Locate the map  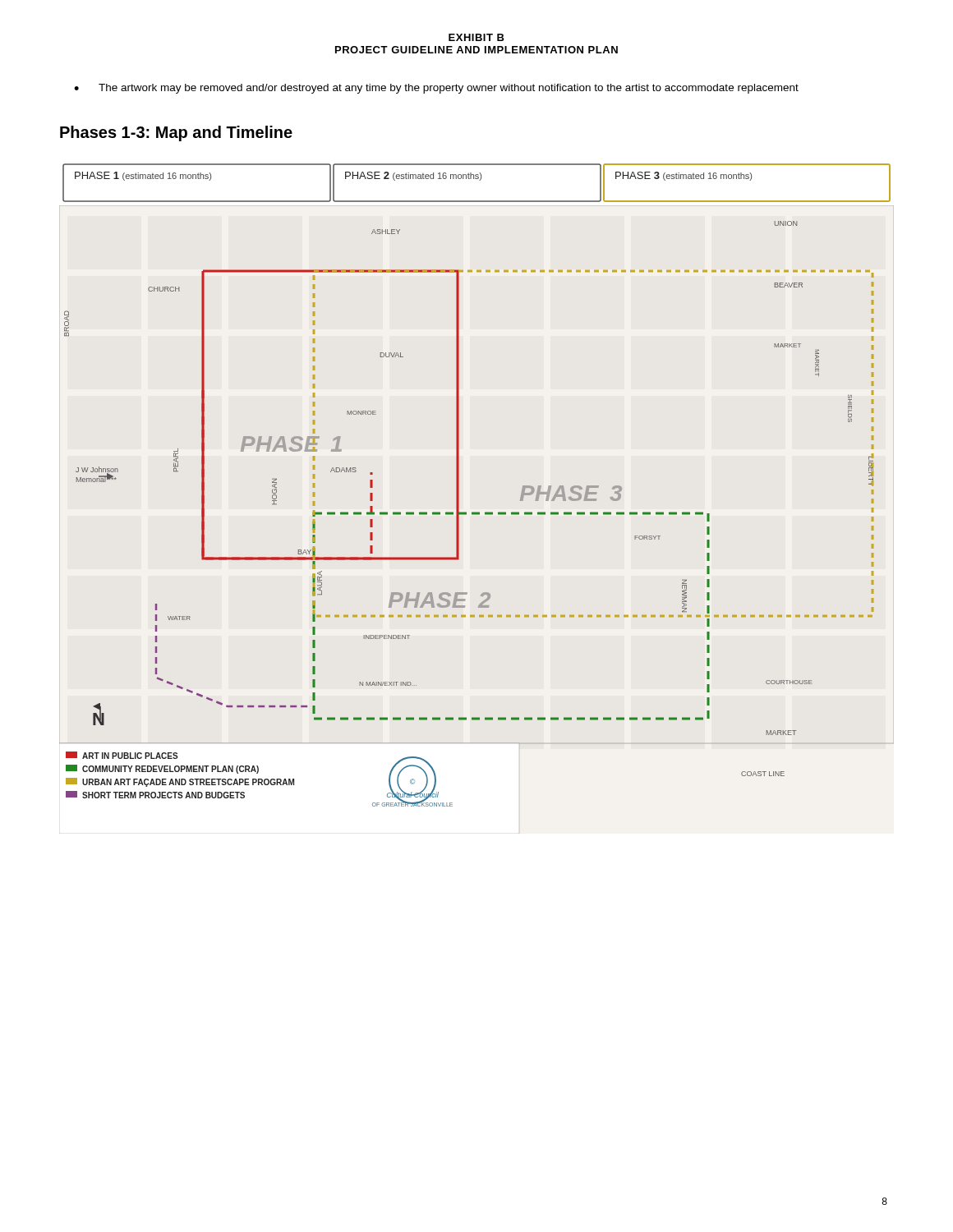(476, 497)
